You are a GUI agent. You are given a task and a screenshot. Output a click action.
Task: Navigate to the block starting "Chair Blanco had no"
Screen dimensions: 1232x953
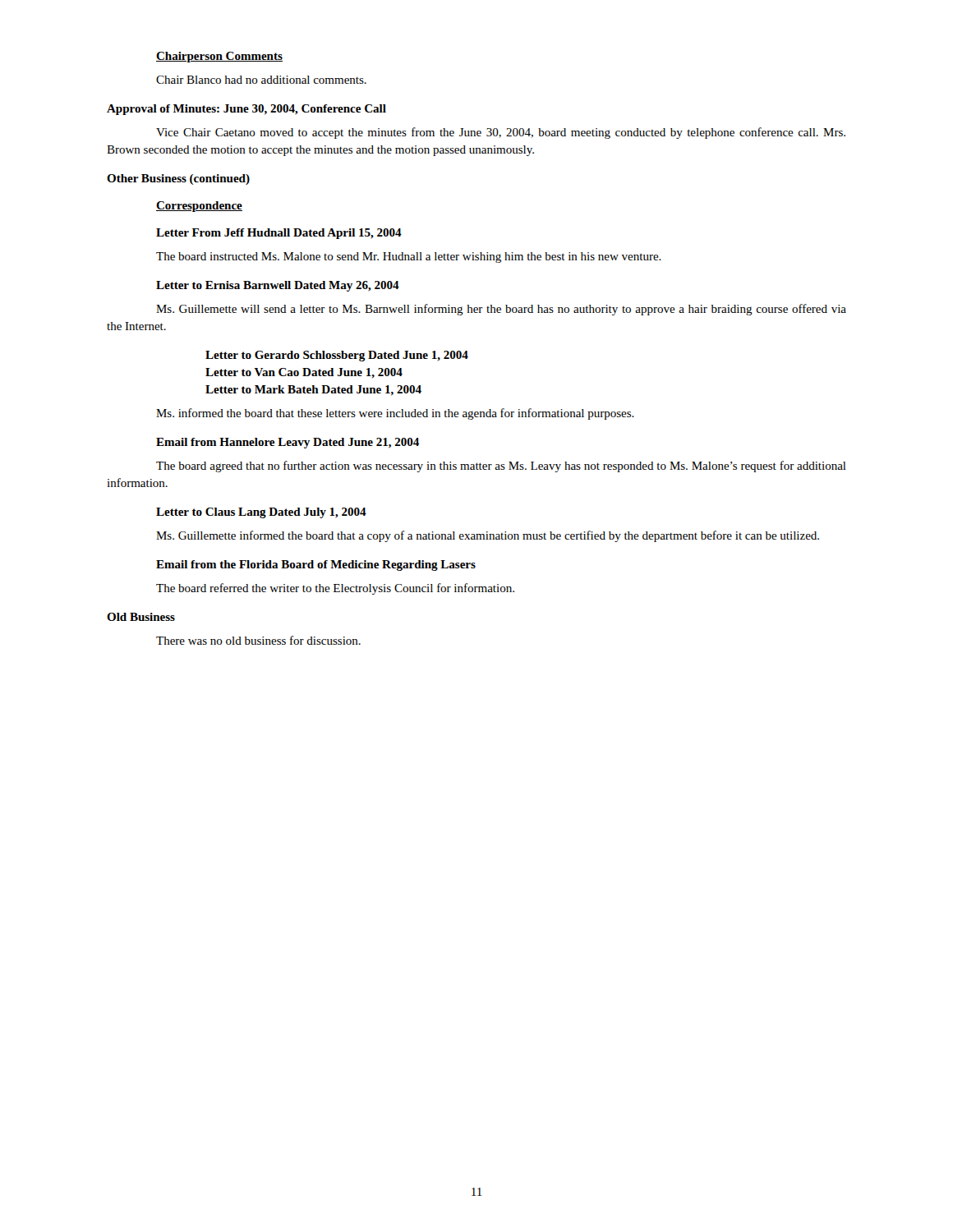(262, 80)
